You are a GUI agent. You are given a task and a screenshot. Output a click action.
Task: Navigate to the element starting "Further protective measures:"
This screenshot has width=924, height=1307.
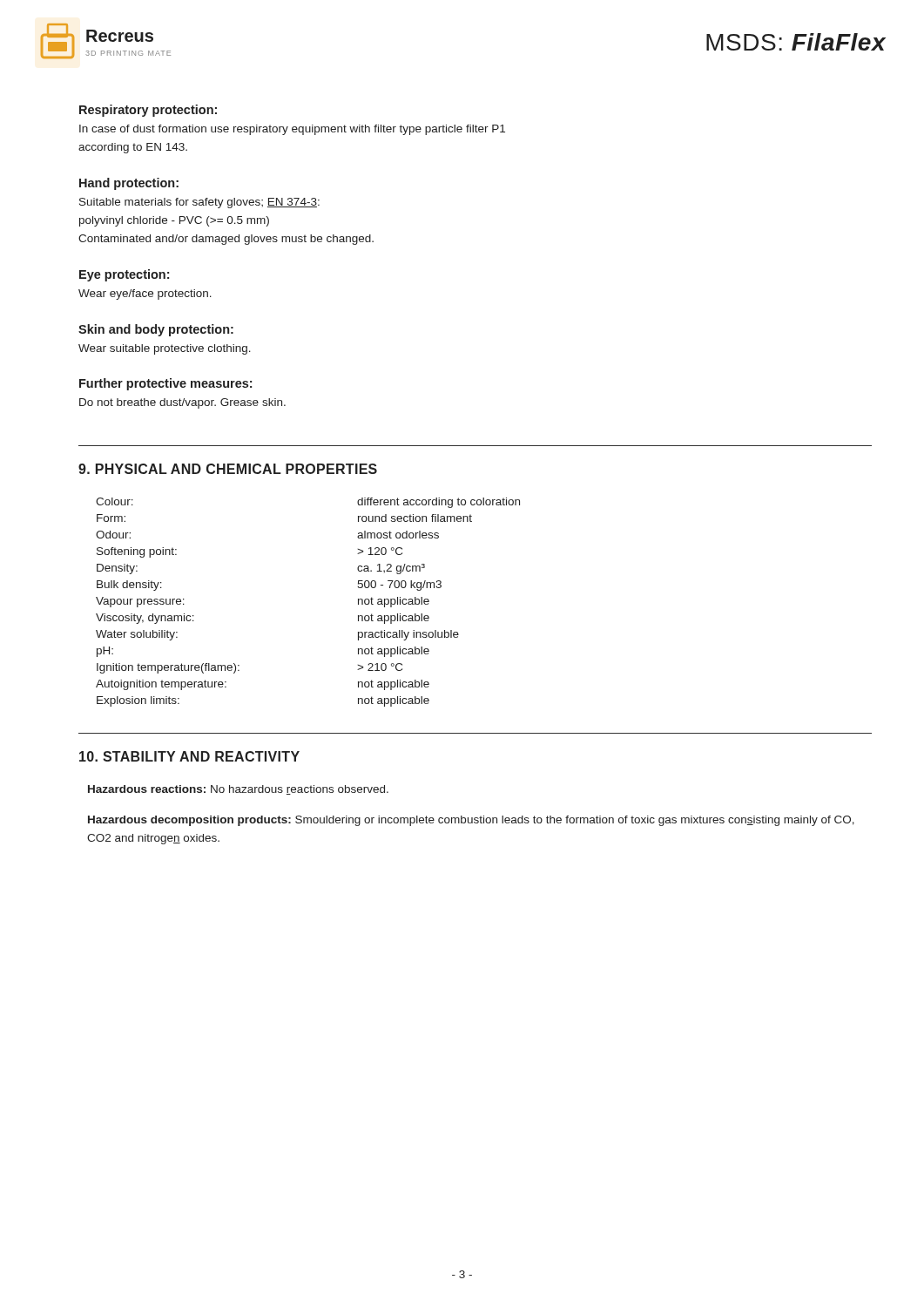[166, 384]
